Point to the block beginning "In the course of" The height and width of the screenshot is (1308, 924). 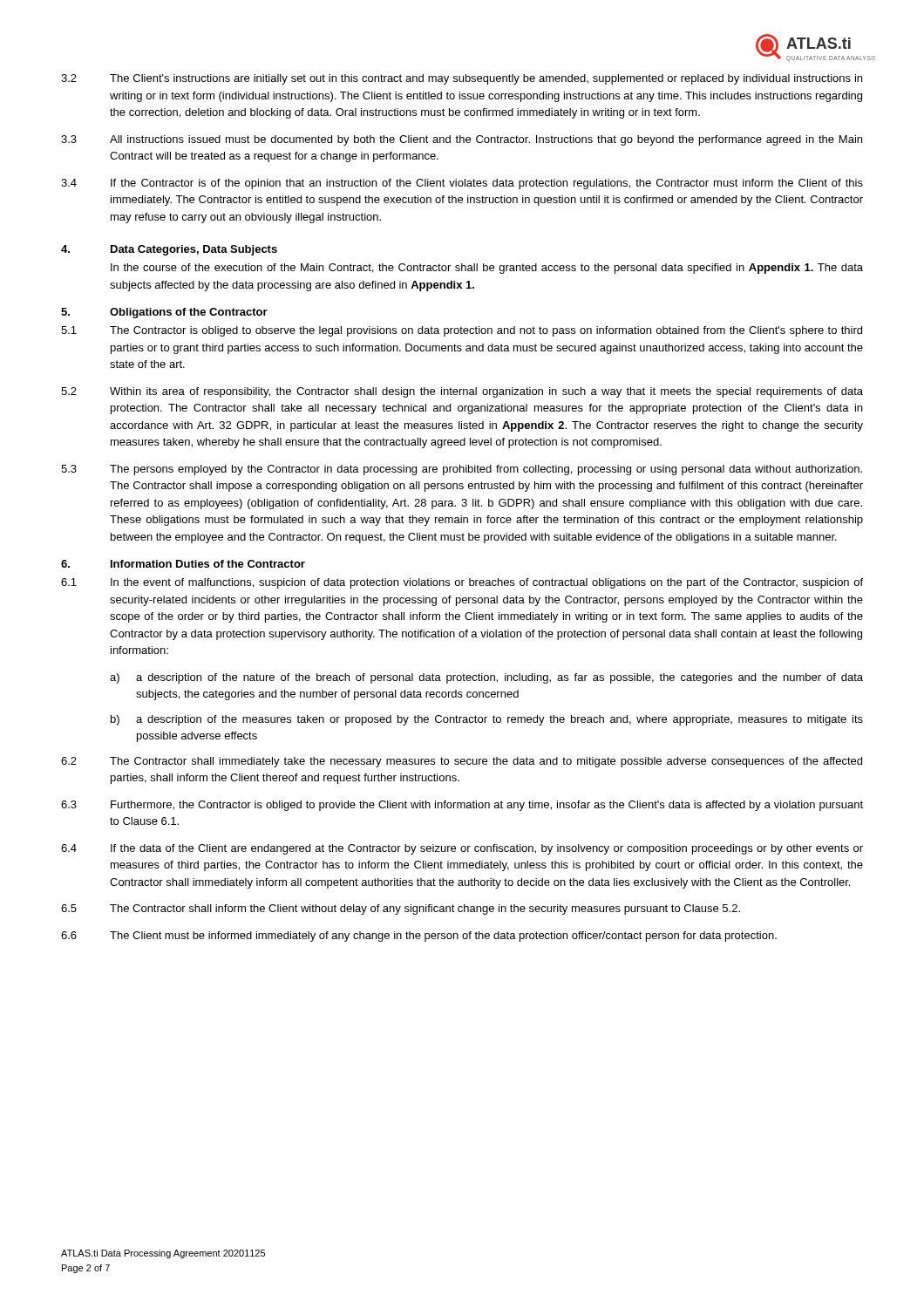pyautogui.click(x=486, y=276)
